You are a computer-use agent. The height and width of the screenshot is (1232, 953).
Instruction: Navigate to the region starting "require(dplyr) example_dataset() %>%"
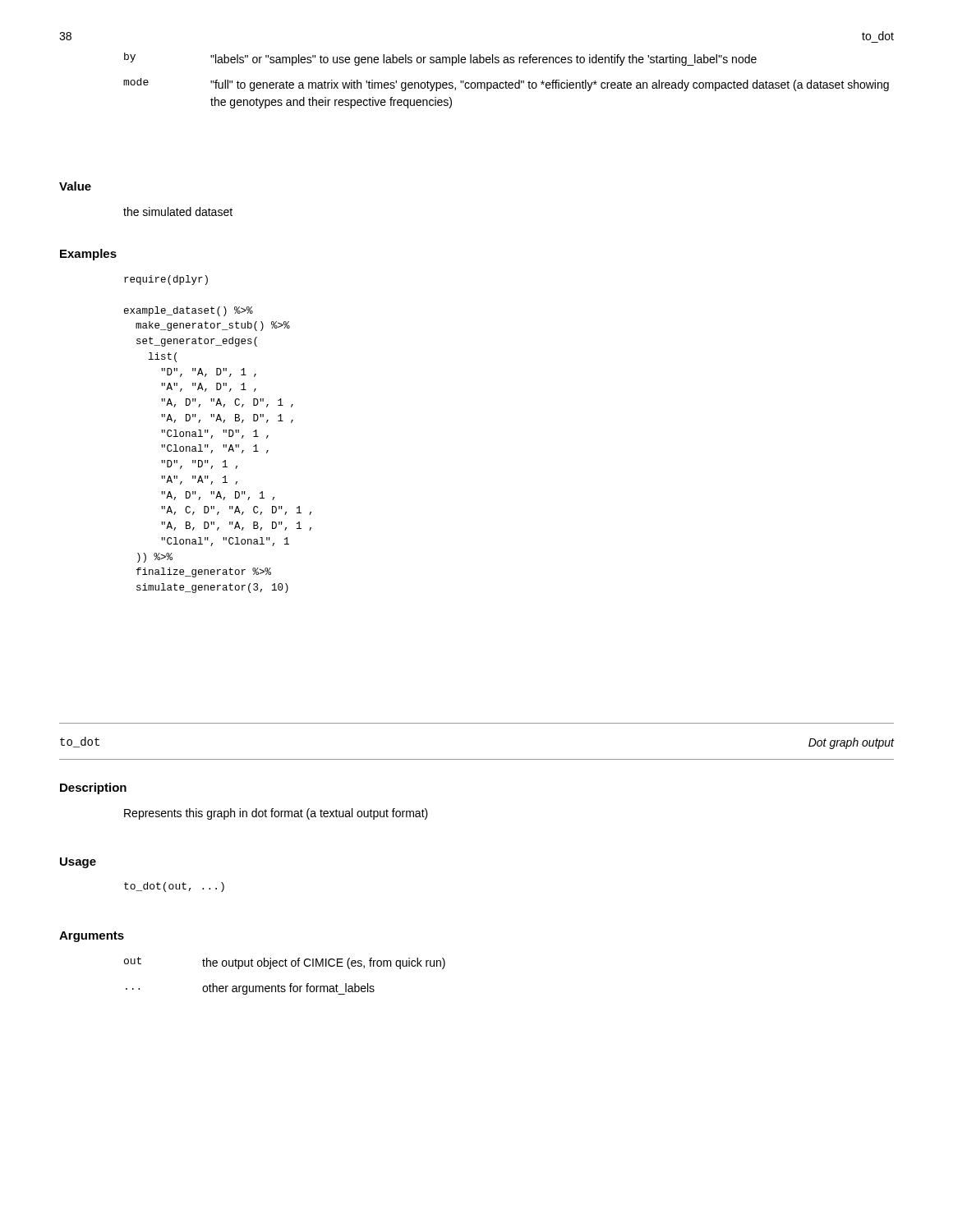[x=219, y=434]
